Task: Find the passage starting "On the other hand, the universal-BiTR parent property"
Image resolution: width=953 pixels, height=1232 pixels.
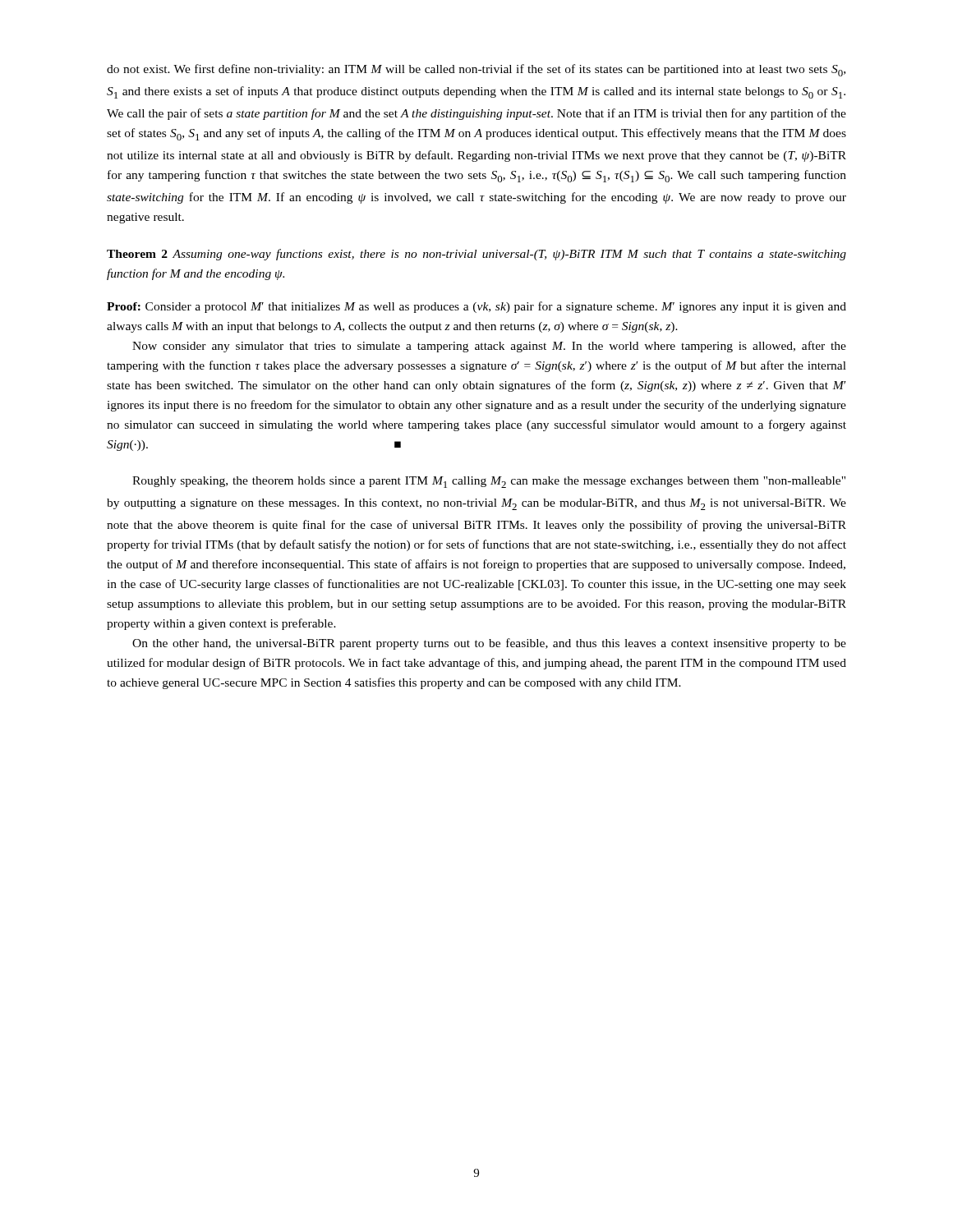Action: (x=476, y=663)
